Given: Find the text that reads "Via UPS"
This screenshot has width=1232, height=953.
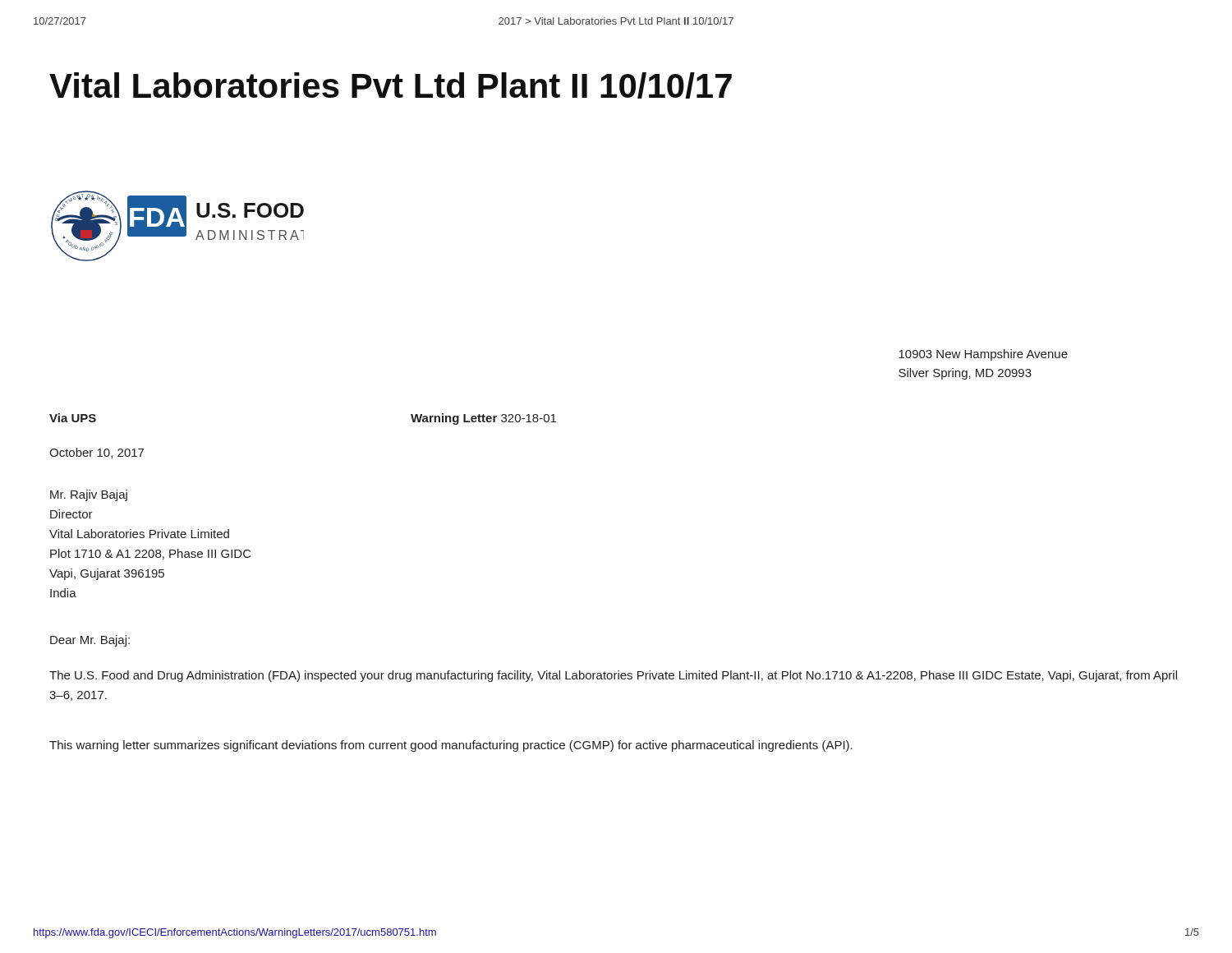Looking at the screenshot, I should pos(73,418).
